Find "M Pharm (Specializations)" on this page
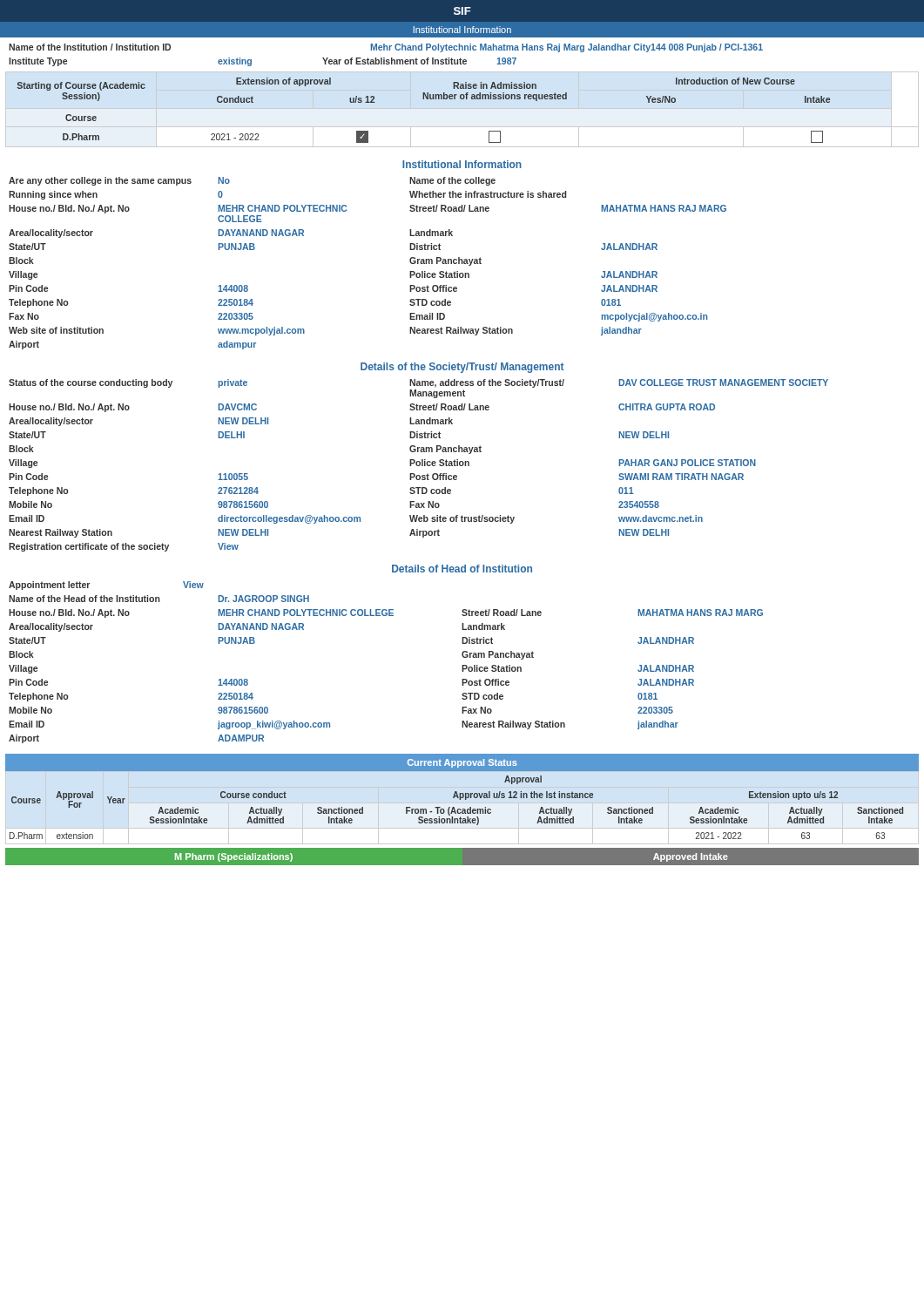This screenshot has height=1307, width=924. pos(234,856)
